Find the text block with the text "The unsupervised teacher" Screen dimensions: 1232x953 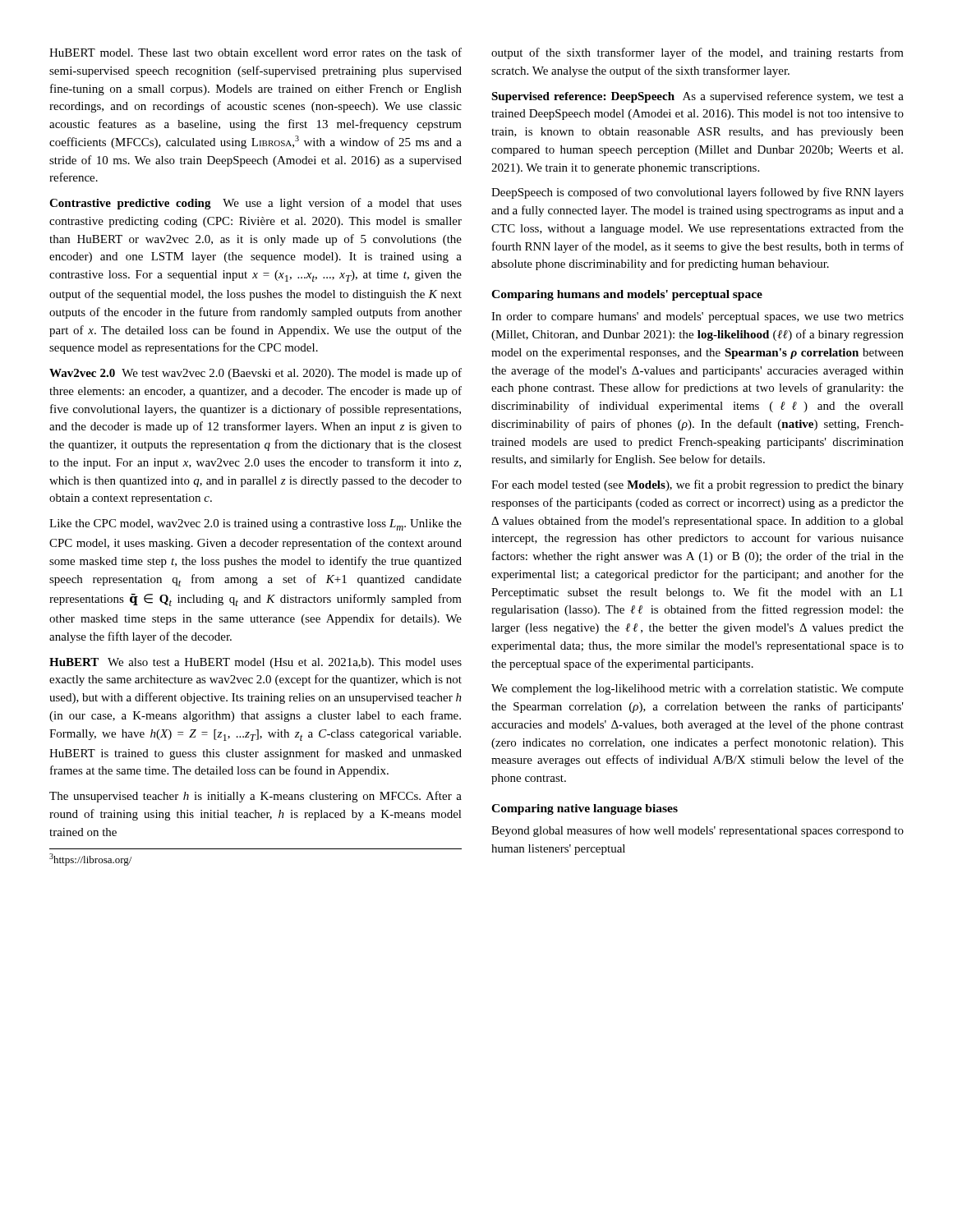coord(255,815)
